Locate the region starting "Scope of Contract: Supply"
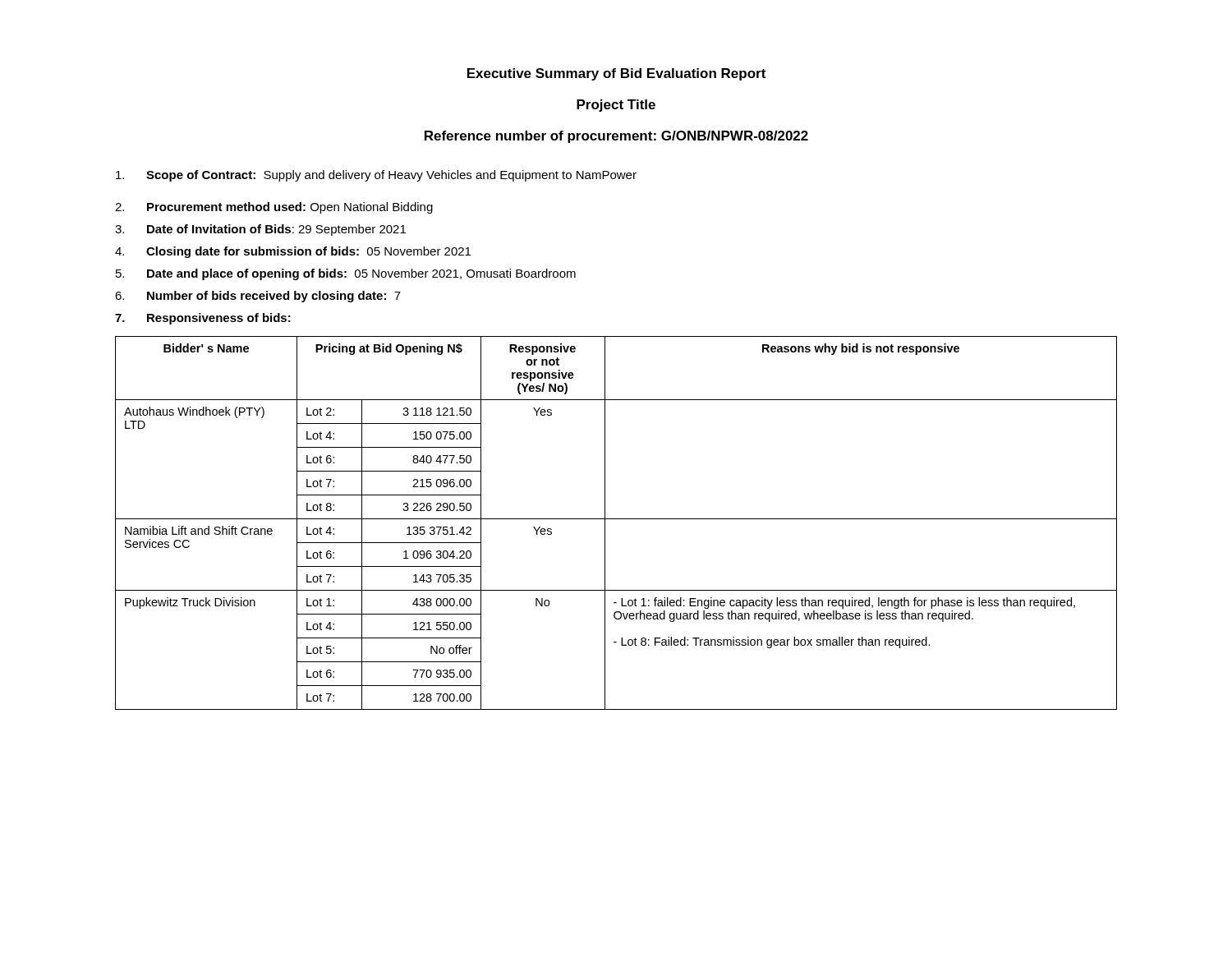 [616, 175]
